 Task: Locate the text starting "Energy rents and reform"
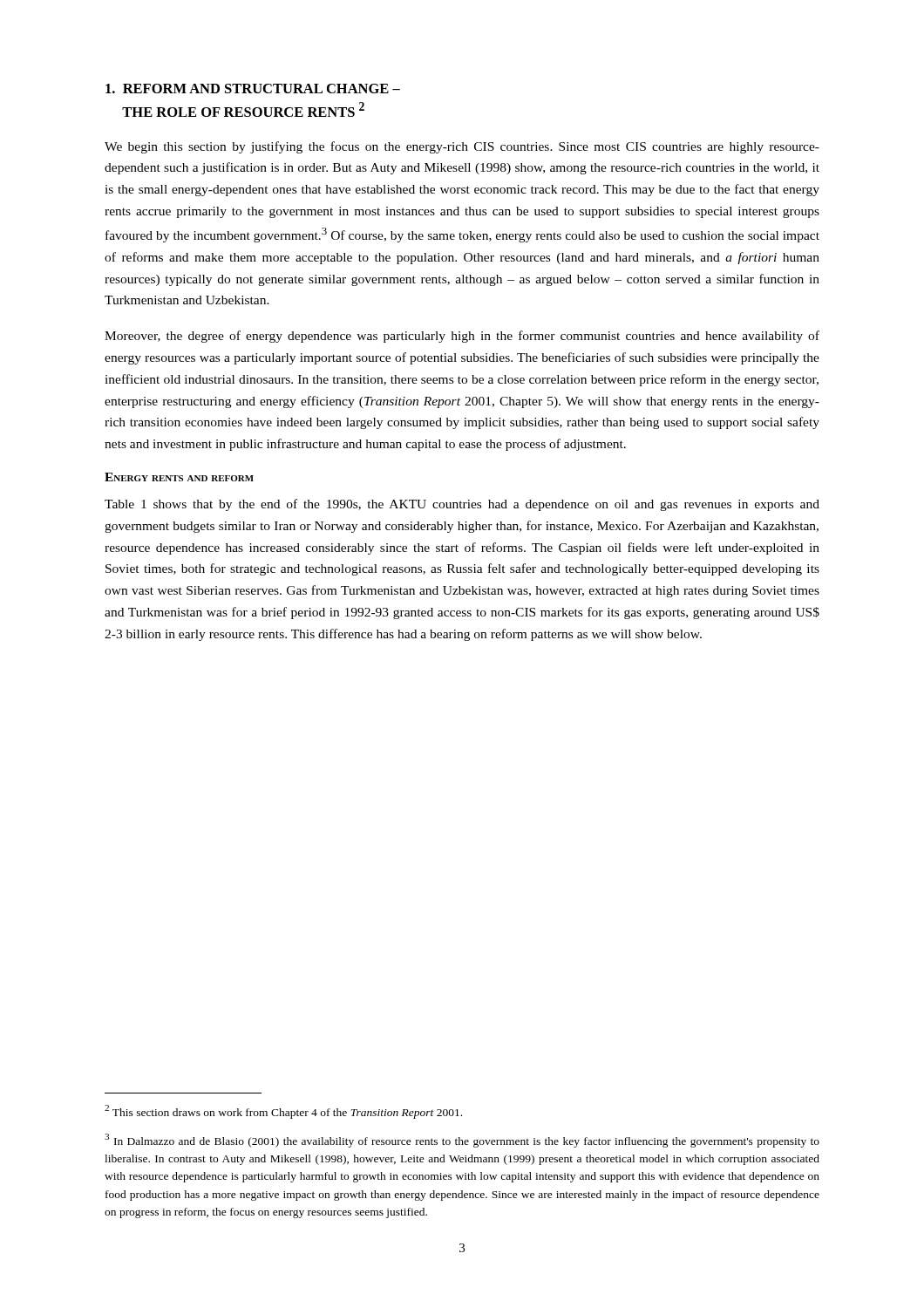coord(179,477)
